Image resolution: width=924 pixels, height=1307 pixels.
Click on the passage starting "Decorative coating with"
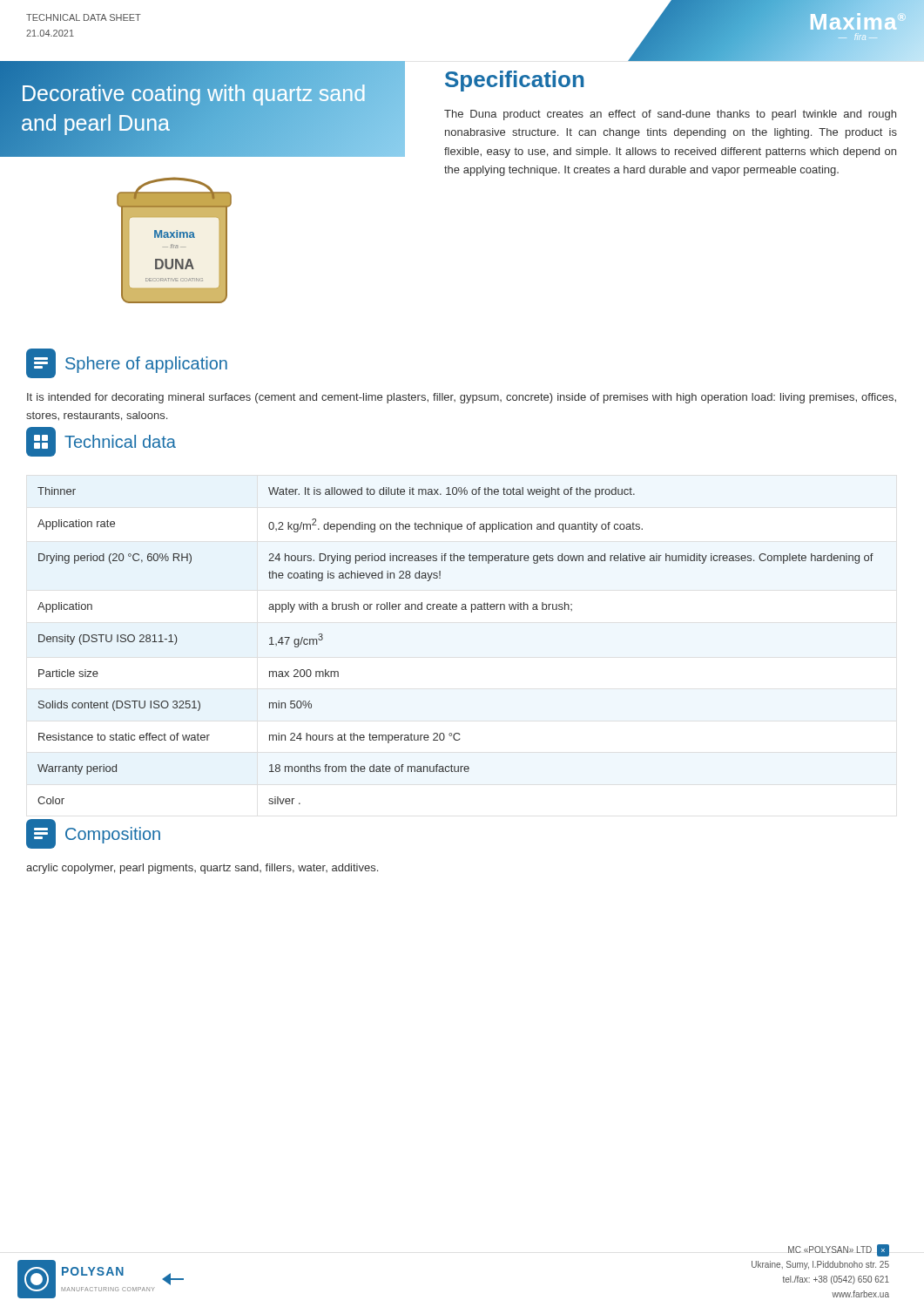202,109
